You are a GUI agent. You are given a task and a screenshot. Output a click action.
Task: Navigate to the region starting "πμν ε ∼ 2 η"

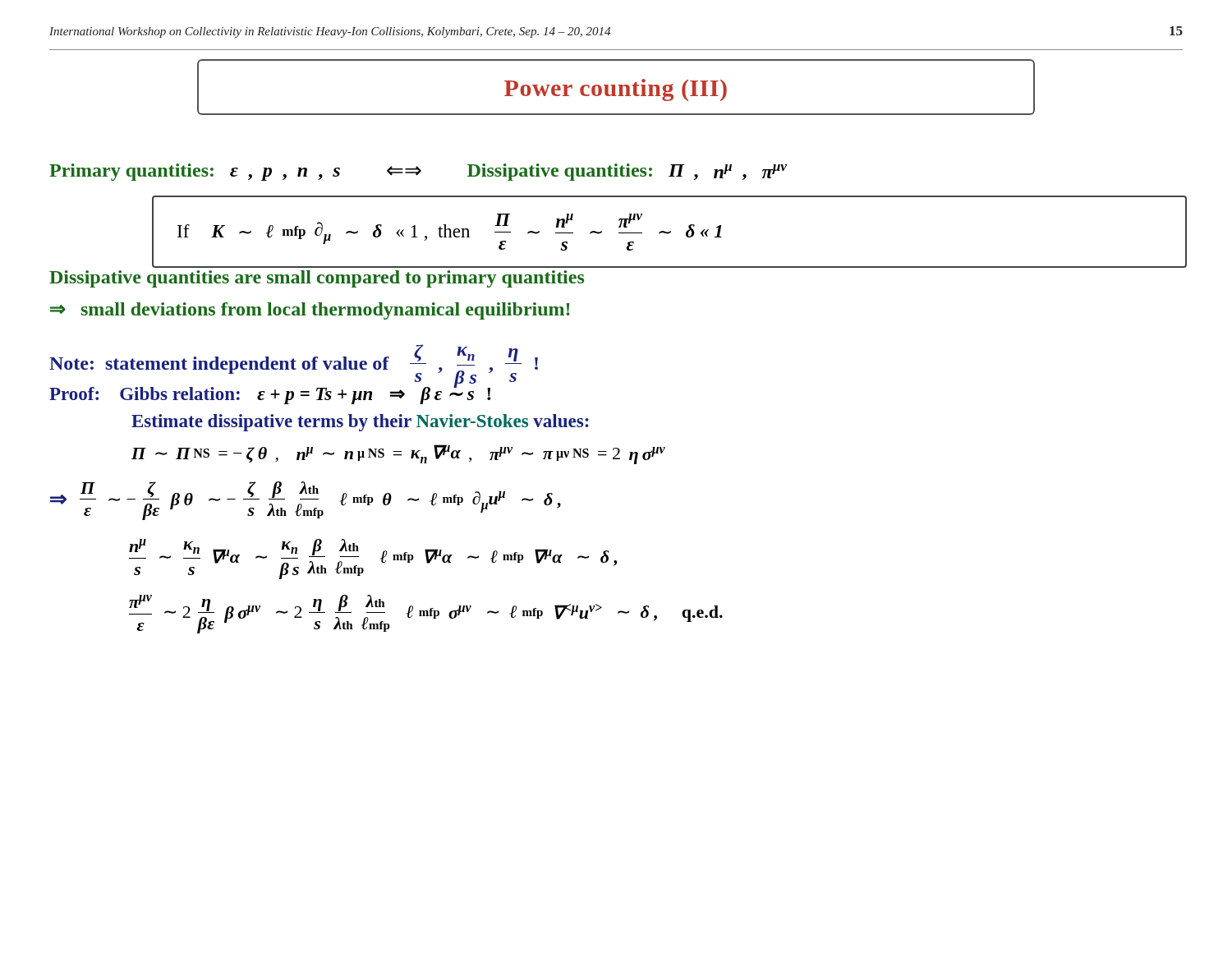pos(426,612)
